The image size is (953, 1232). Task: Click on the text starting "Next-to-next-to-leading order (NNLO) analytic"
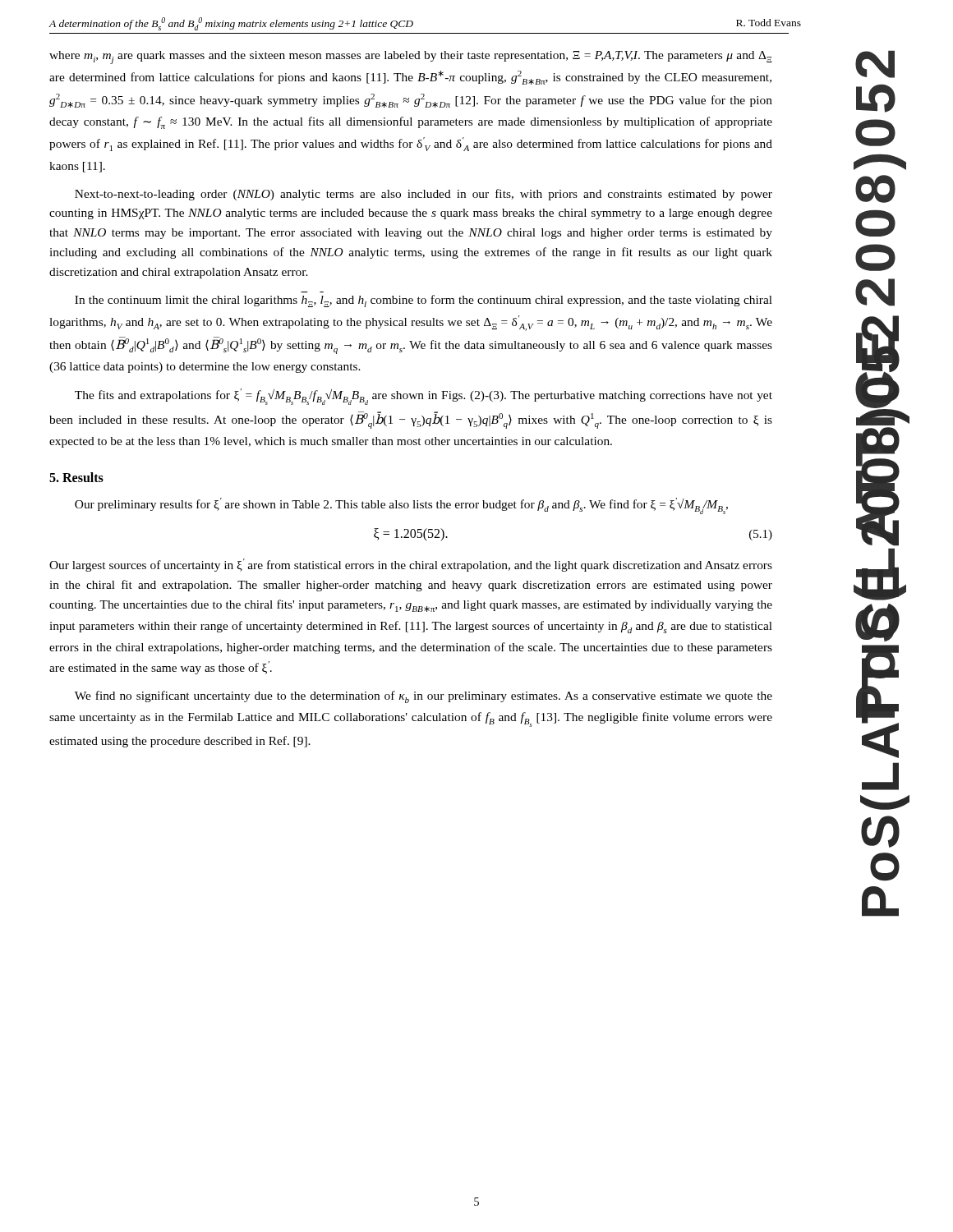pos(411,233)
